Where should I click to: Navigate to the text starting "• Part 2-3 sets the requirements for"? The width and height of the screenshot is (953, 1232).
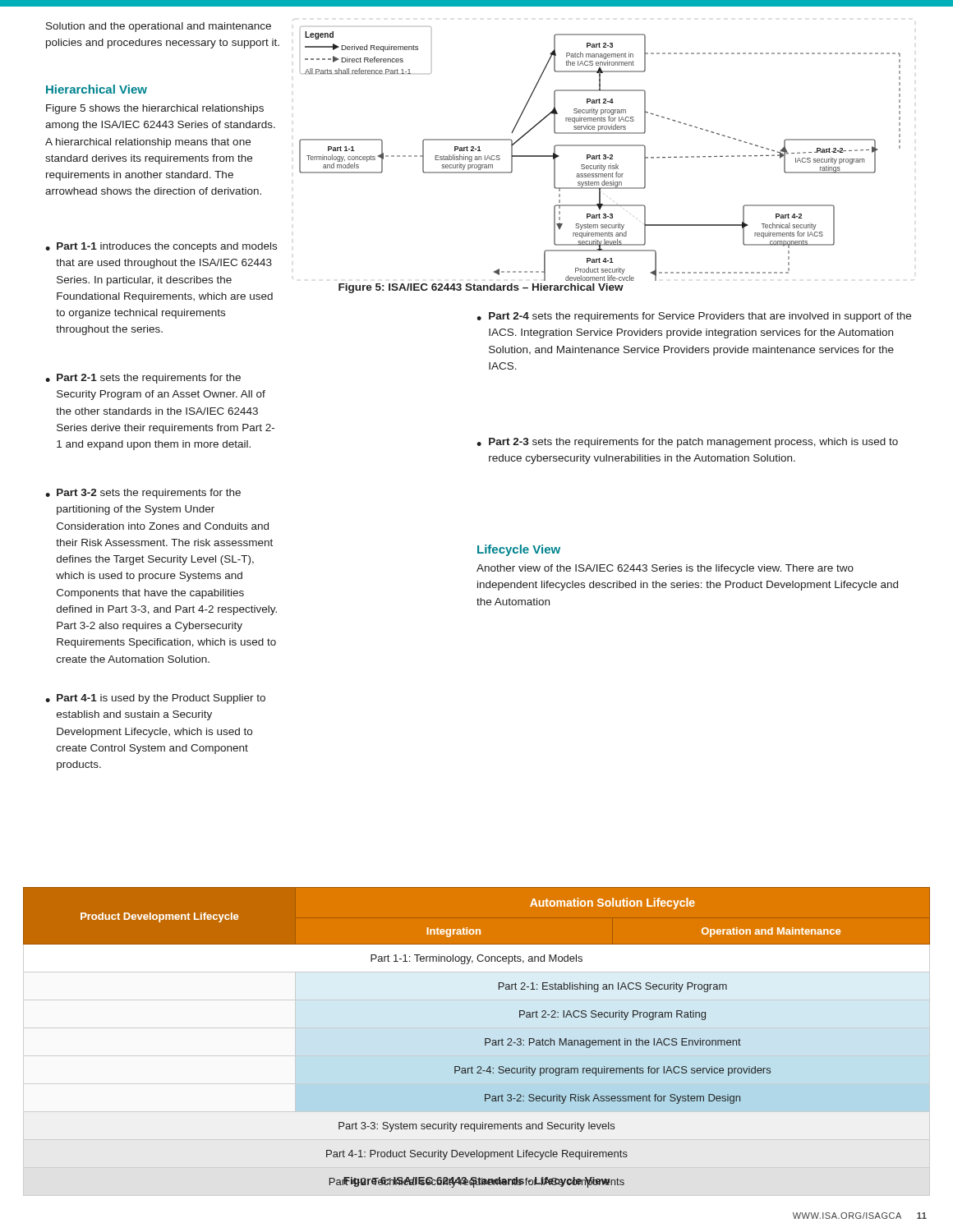pos(694,450)
